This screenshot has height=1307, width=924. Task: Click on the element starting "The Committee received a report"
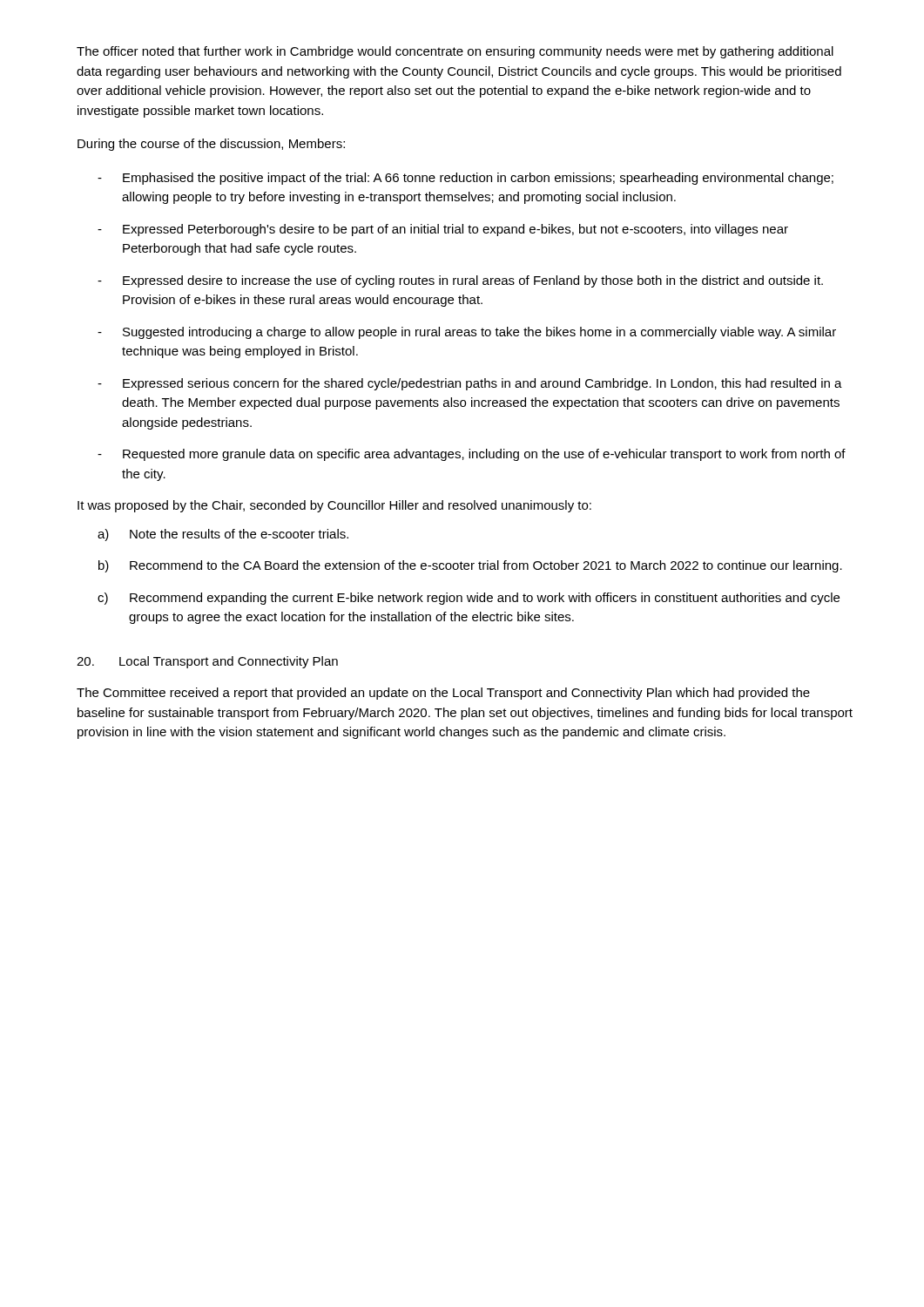[x=465, y=712]
